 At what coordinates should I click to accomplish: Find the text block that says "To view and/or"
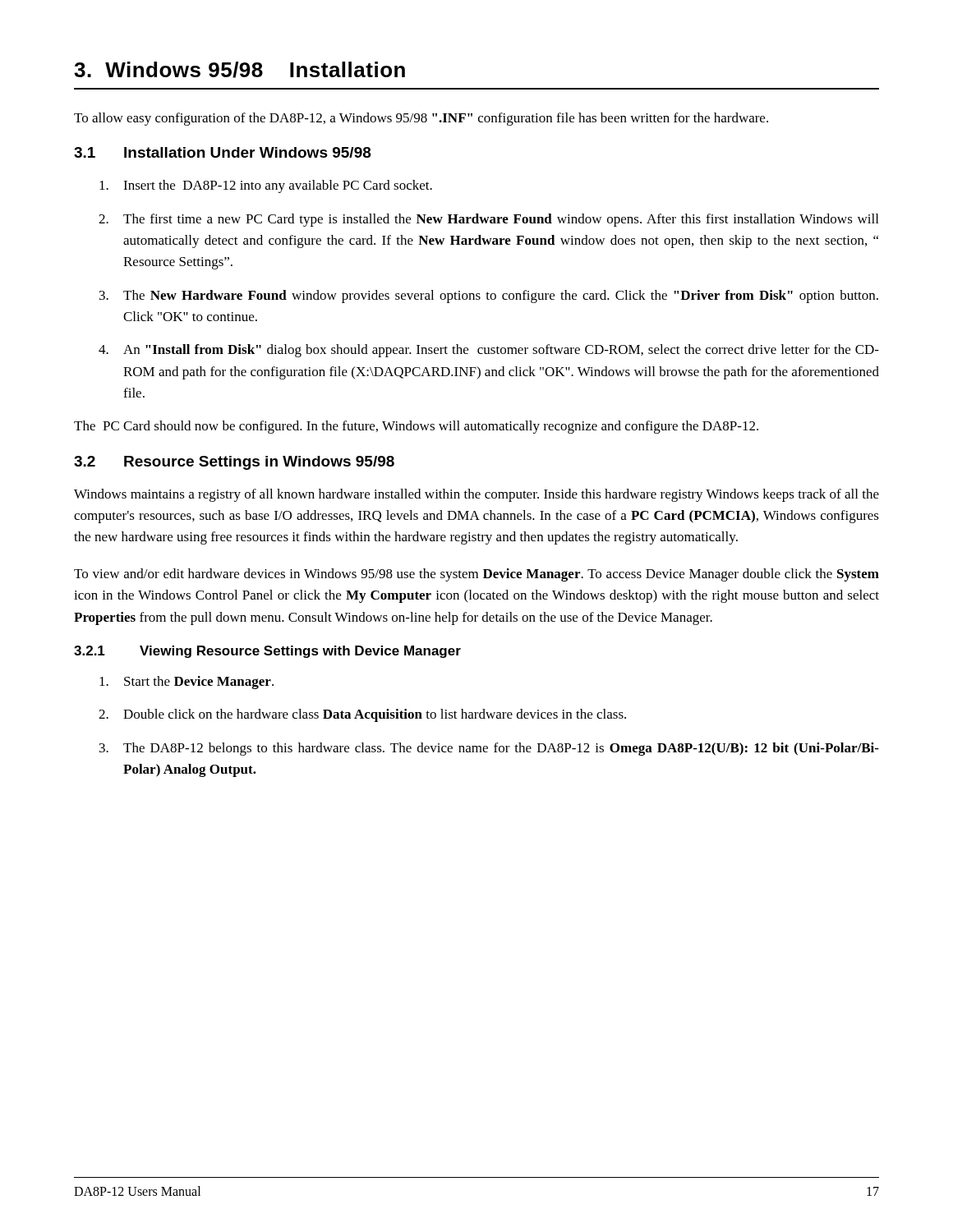pos(476,595)
